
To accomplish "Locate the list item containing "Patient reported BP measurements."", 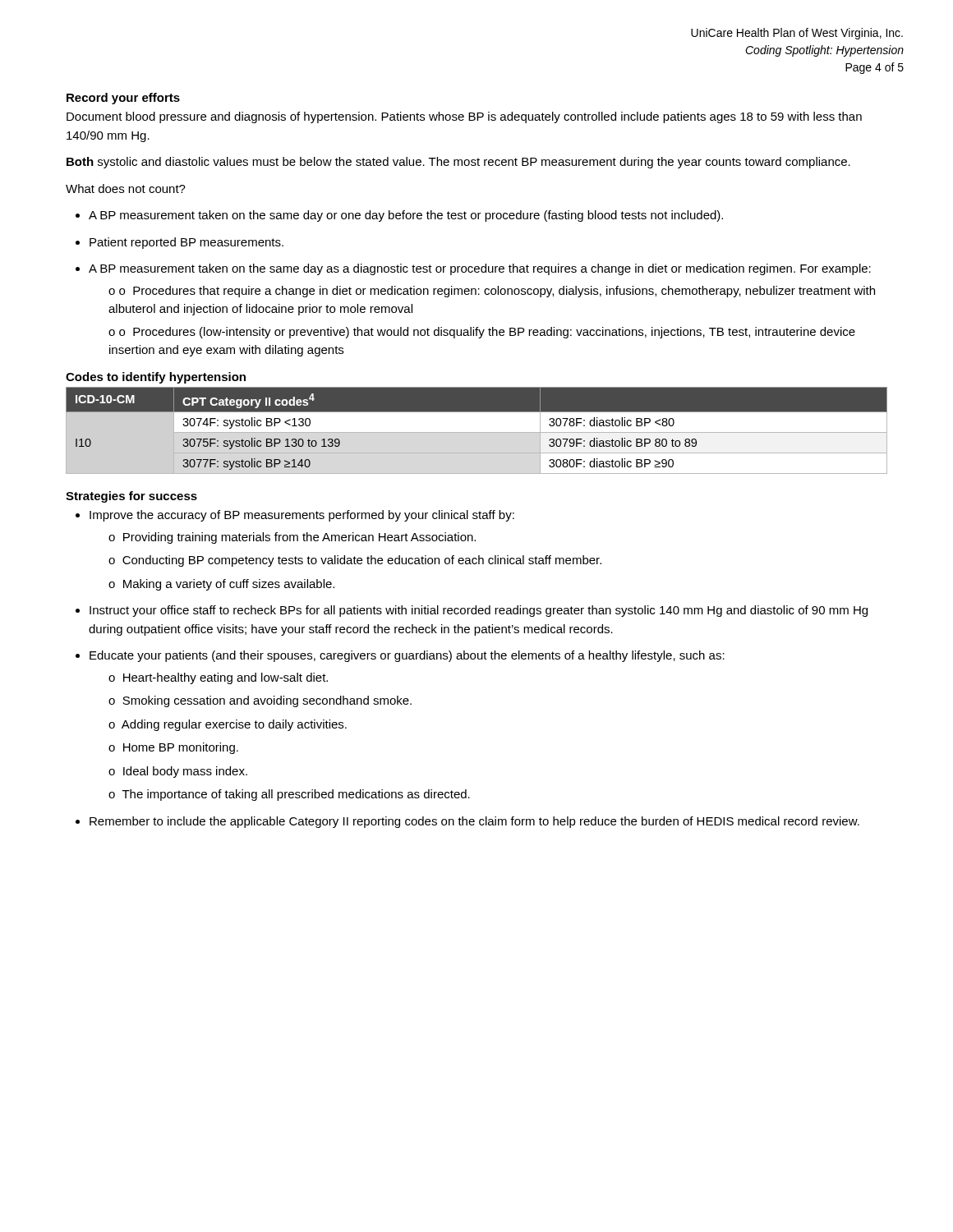I will click(x=180, y=243).
